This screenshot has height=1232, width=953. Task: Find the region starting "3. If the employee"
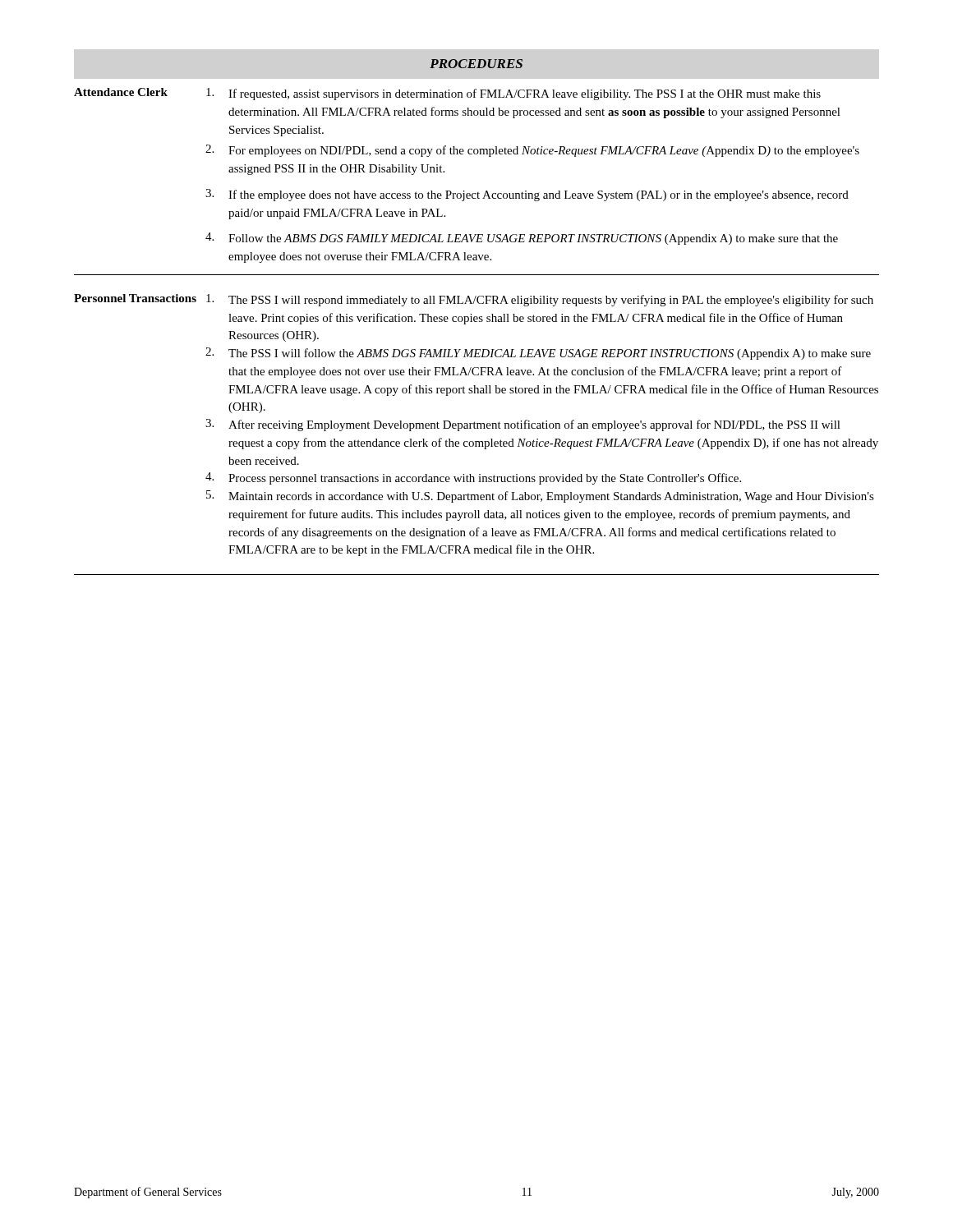point(542,208)
